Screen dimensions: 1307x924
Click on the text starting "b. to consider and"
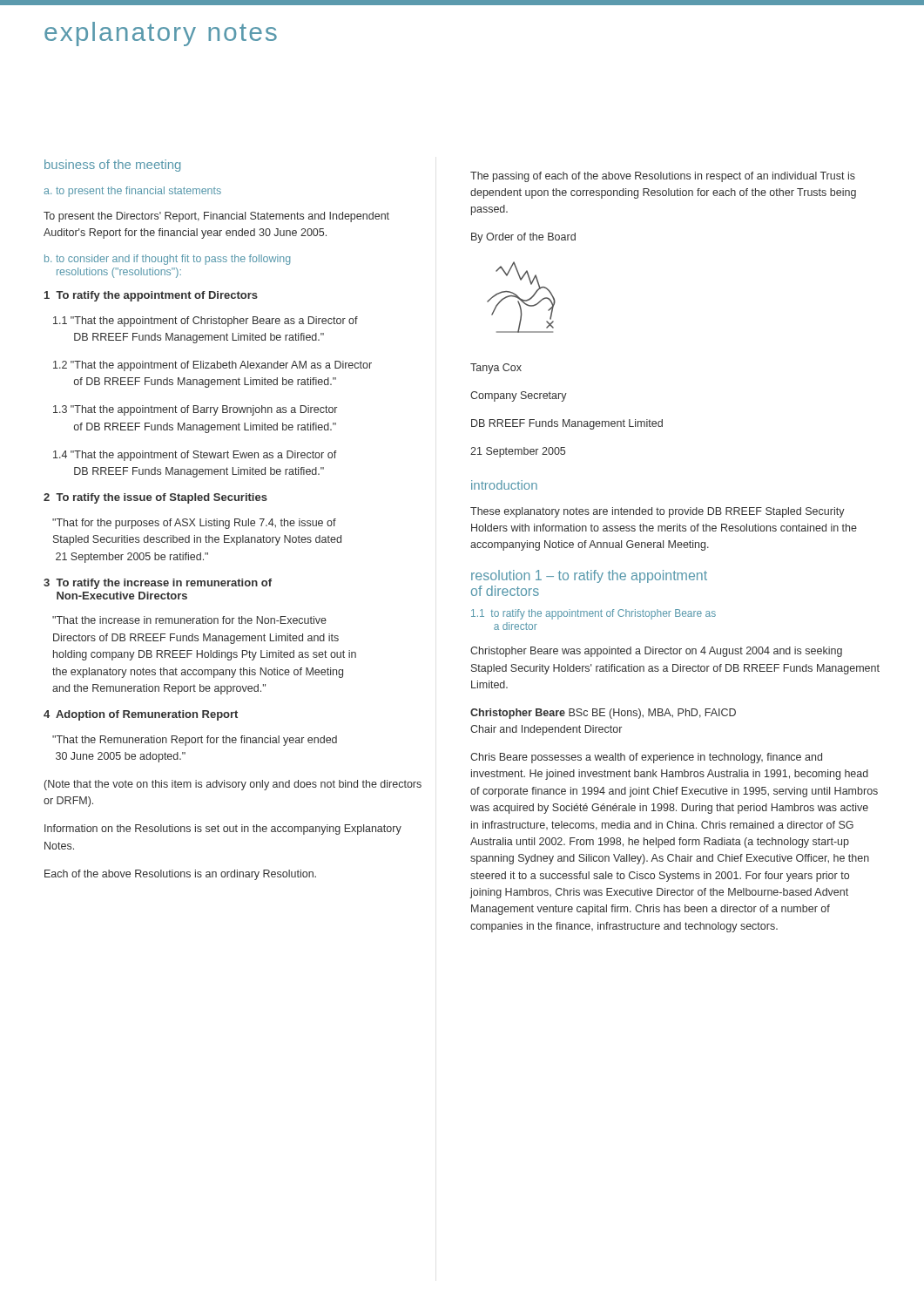[167, 266]
